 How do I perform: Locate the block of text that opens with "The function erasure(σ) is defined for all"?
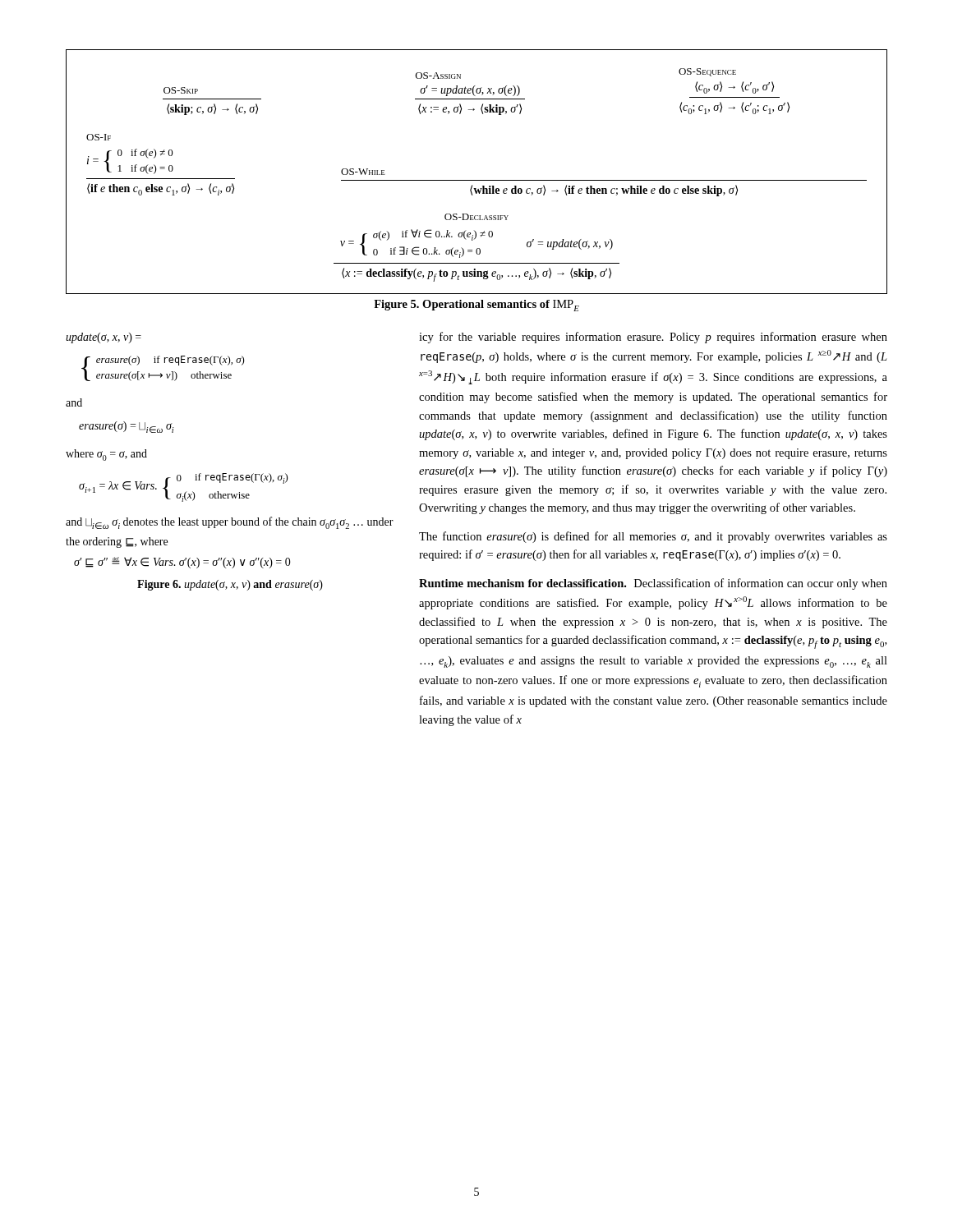click(653, 545)
